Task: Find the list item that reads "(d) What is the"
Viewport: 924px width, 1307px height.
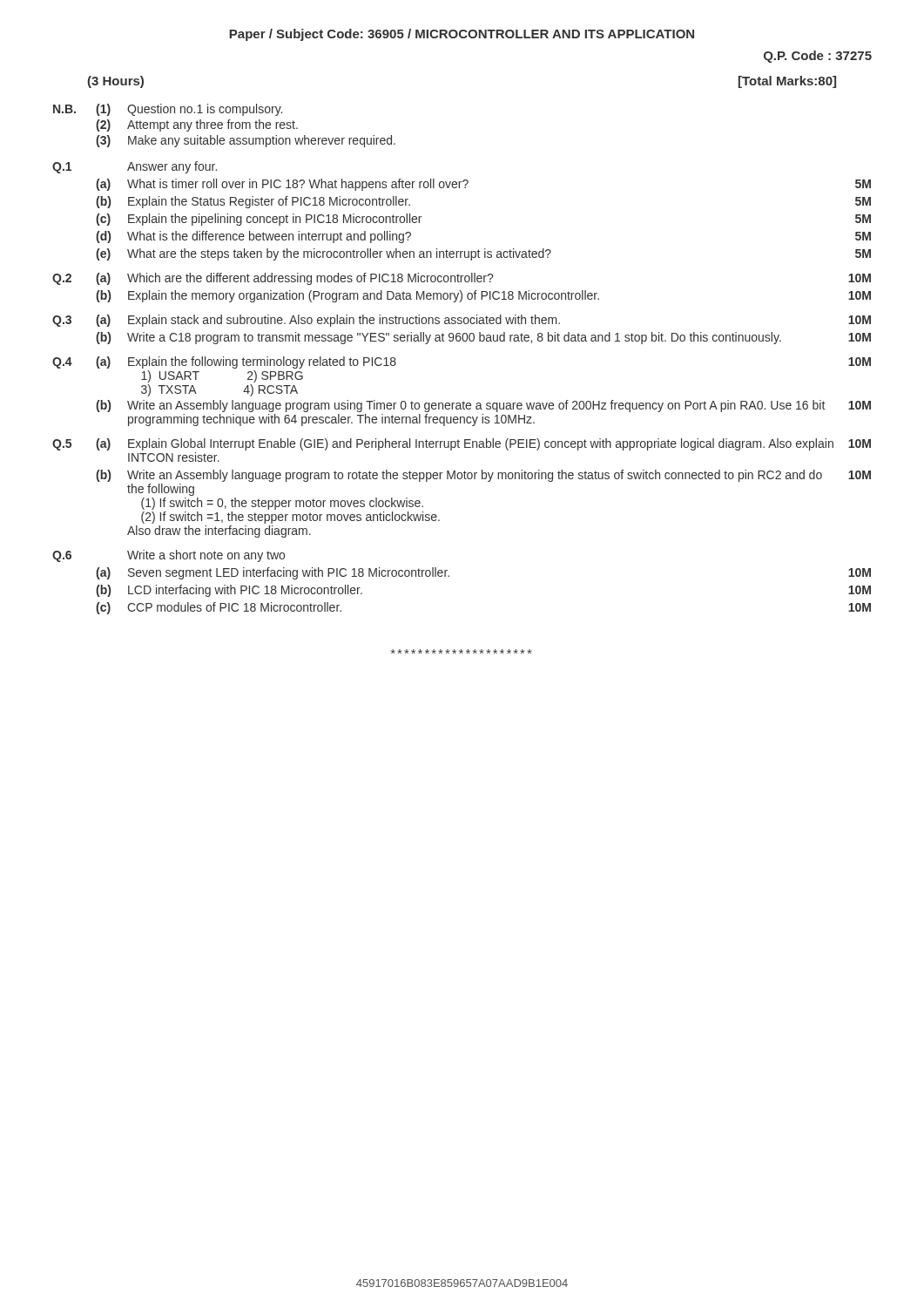Action: click(267, 237)
